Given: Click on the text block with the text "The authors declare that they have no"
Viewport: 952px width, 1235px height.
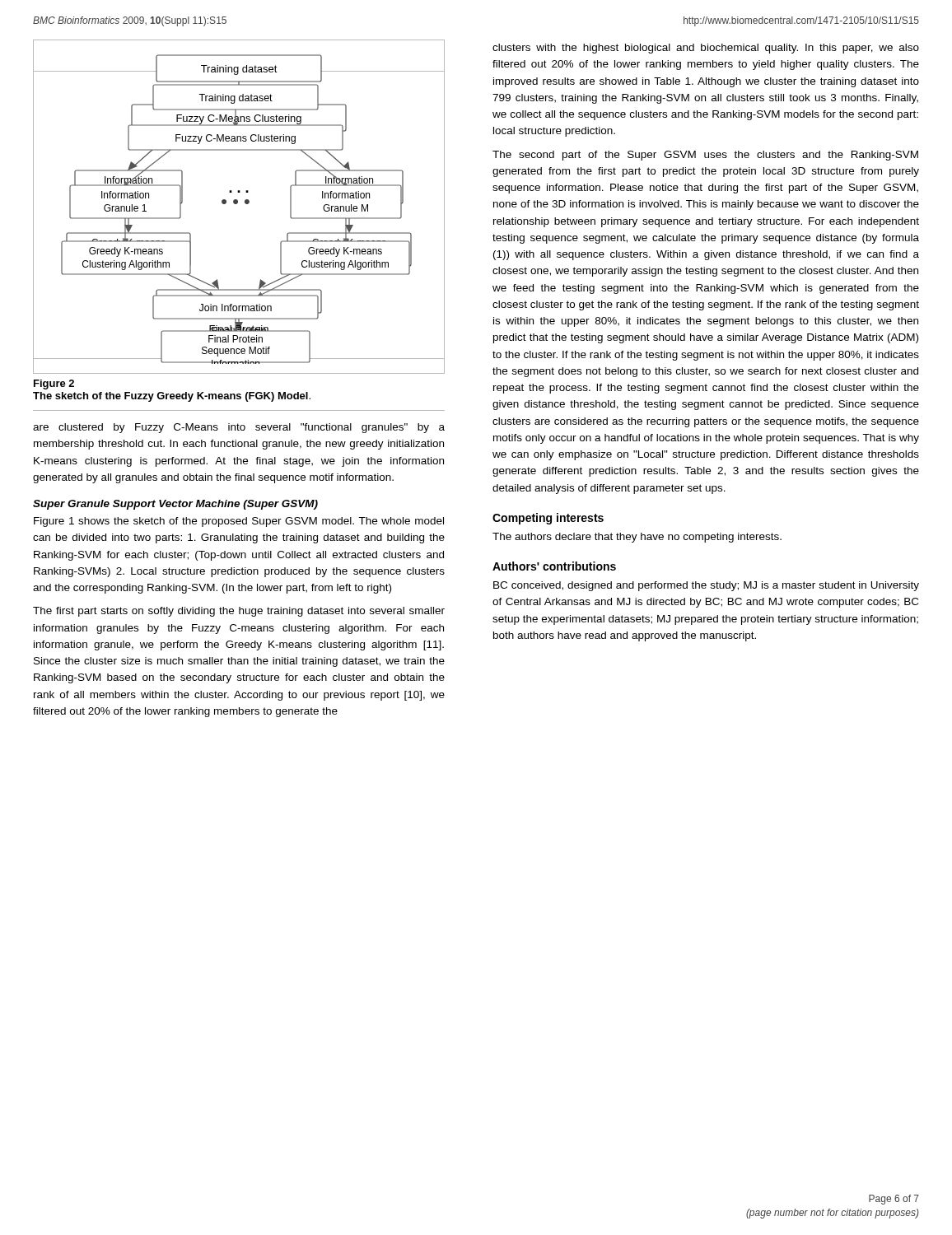Looking at the screenshot, I should tap(706, 537).
